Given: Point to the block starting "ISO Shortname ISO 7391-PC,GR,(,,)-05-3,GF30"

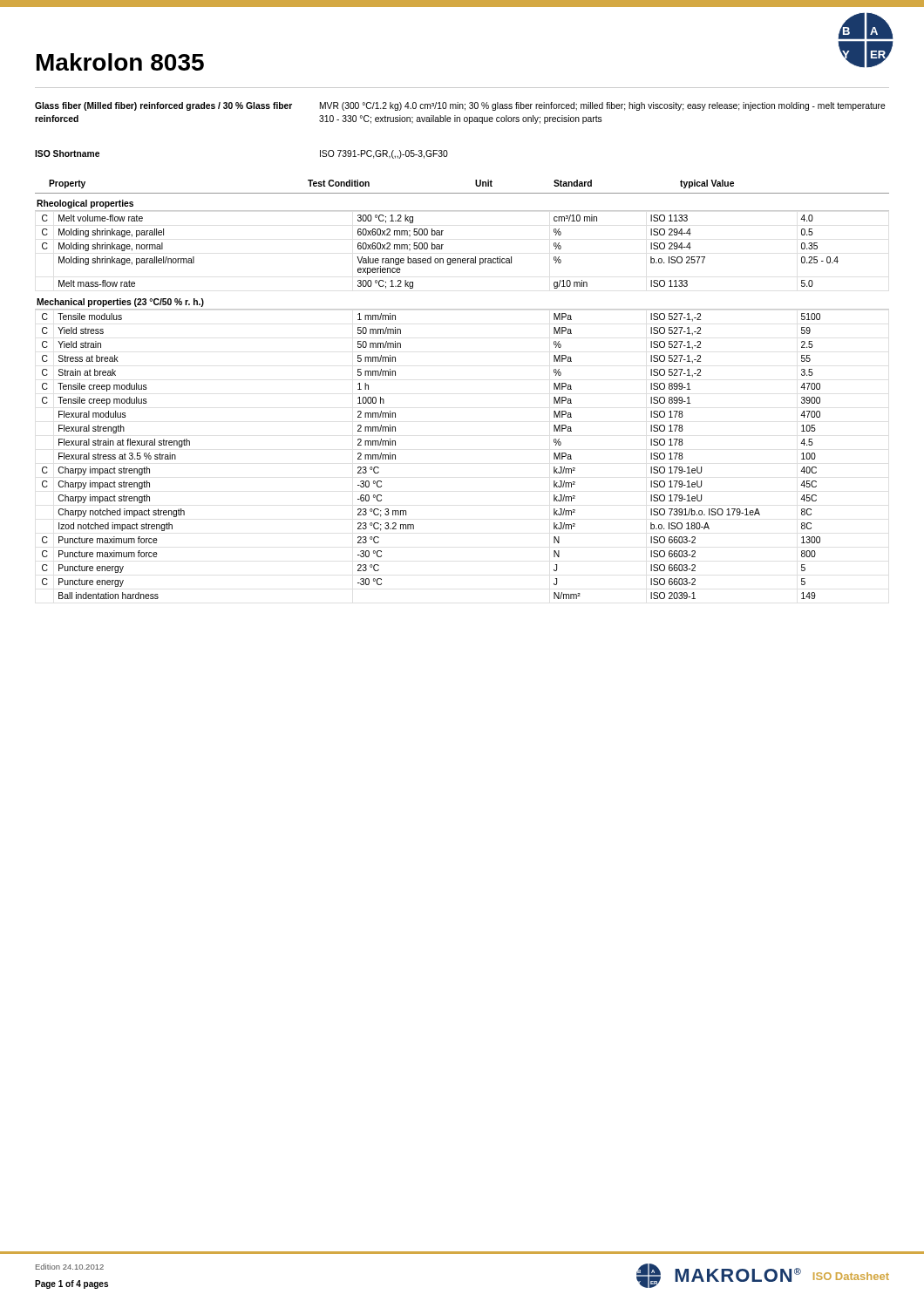Looking at the screenshot, I should [61, 154].
